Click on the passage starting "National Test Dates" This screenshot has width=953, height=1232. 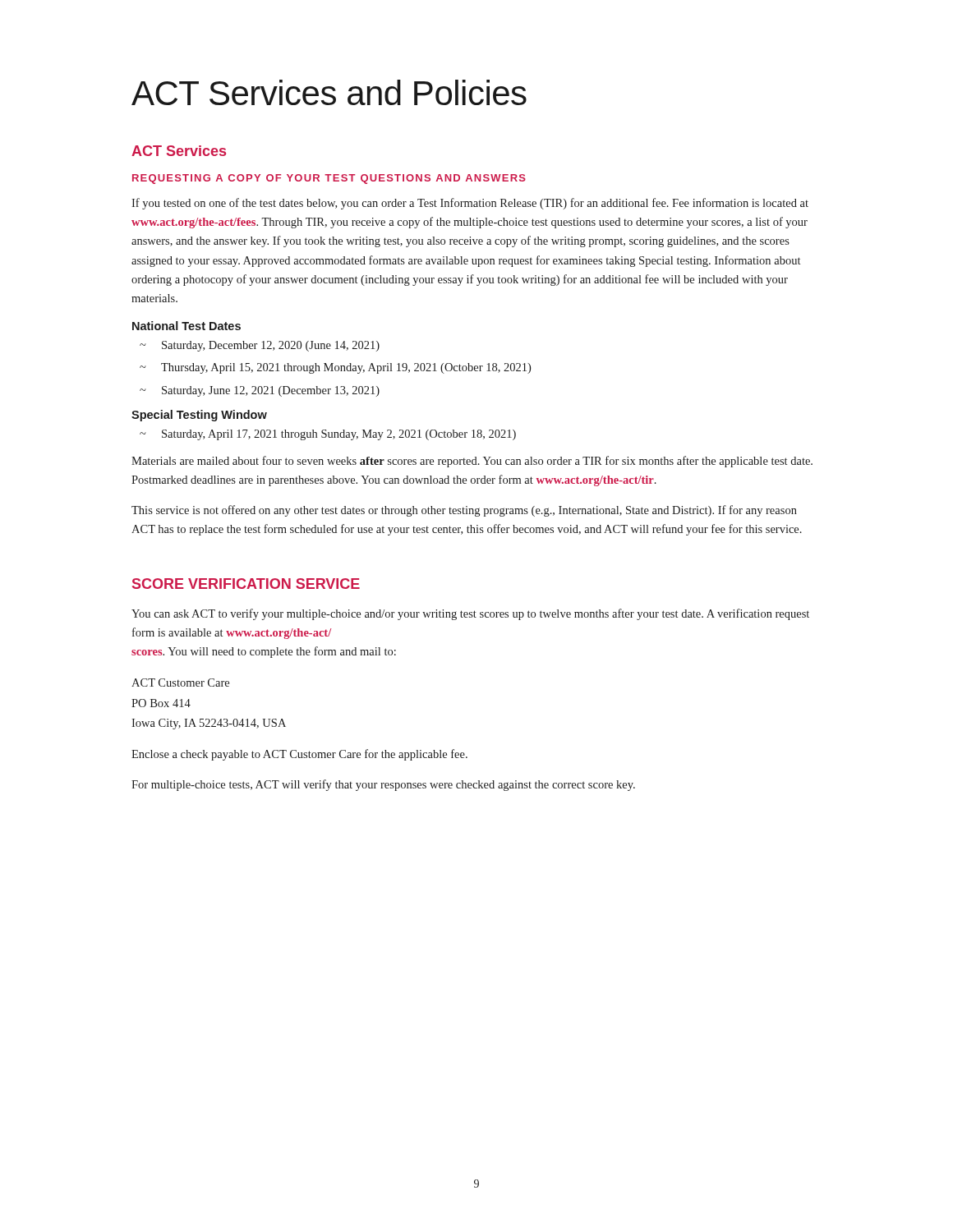(186, 326)
